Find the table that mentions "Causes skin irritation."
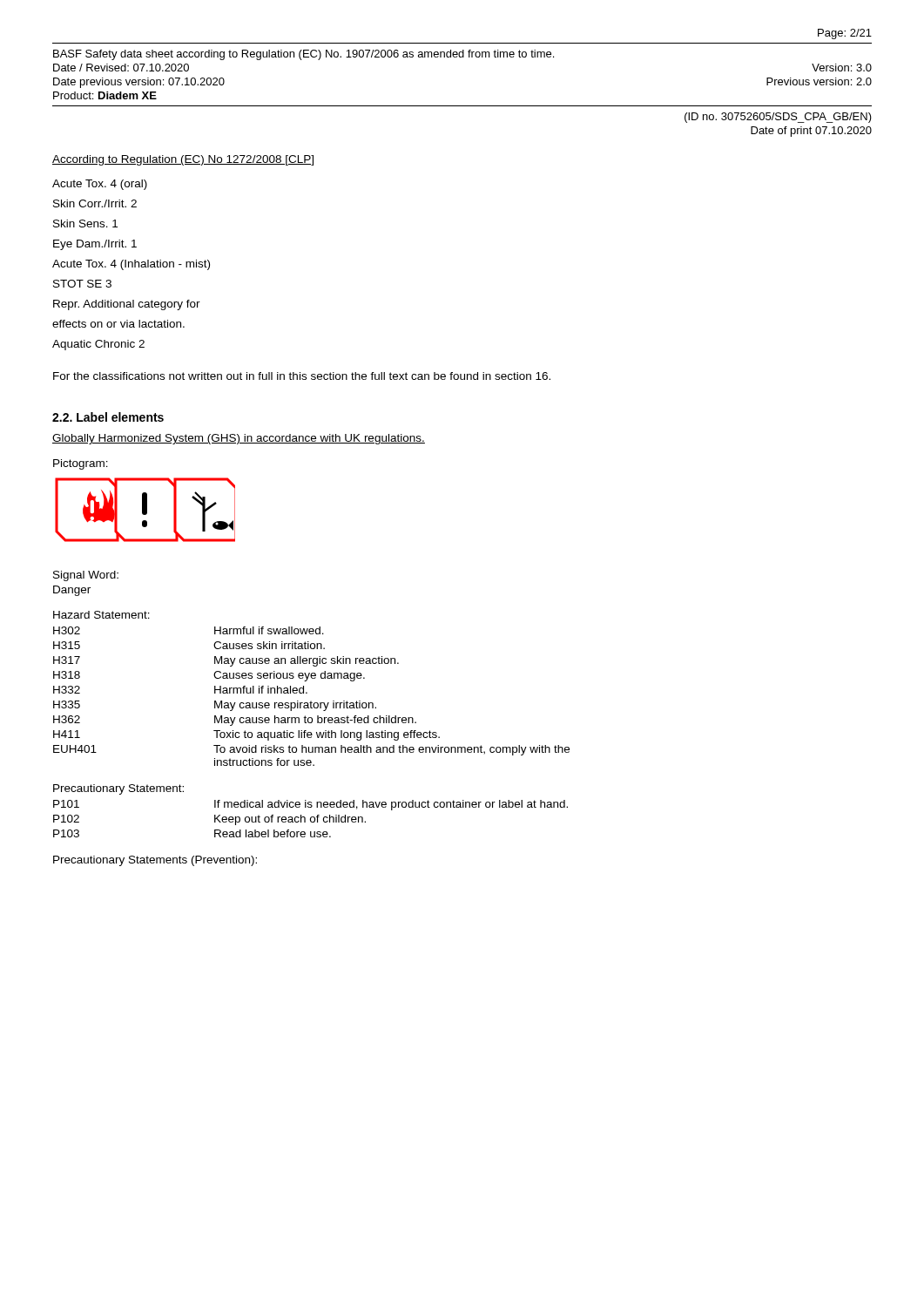 [462, 697]
